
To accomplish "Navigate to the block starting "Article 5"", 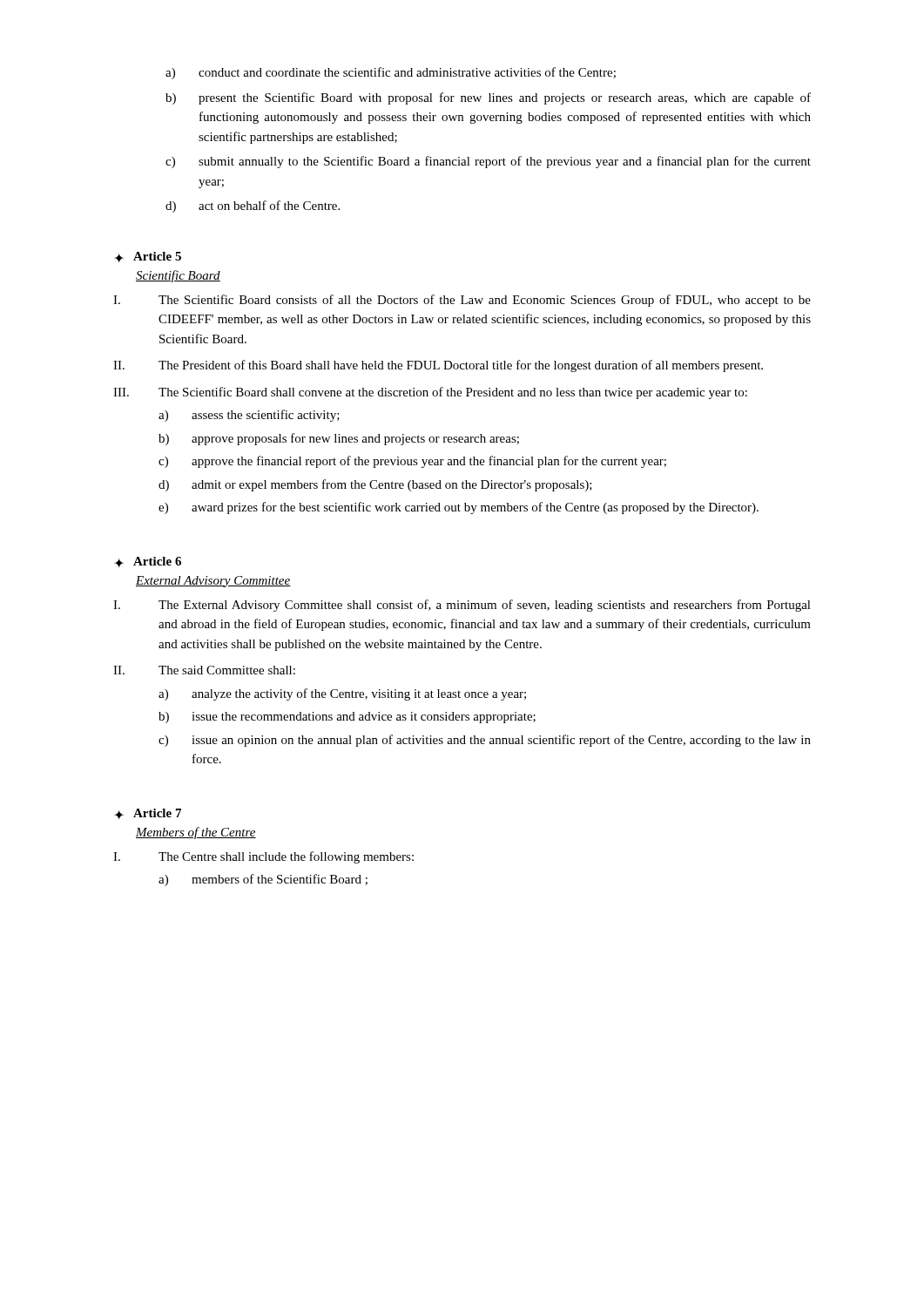I will click(x=157, y=256).
